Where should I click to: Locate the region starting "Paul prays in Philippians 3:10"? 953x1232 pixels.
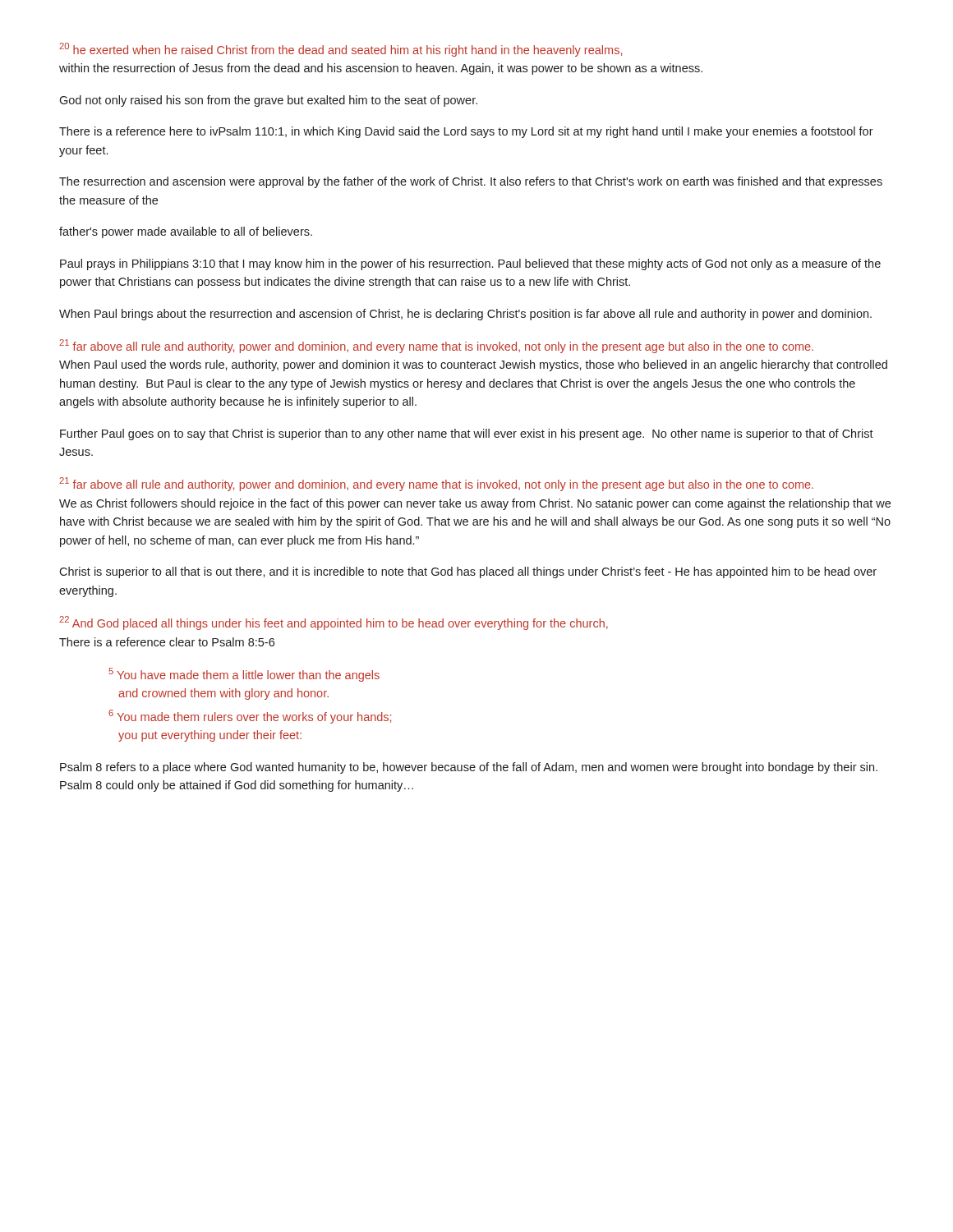click(470, 273)
